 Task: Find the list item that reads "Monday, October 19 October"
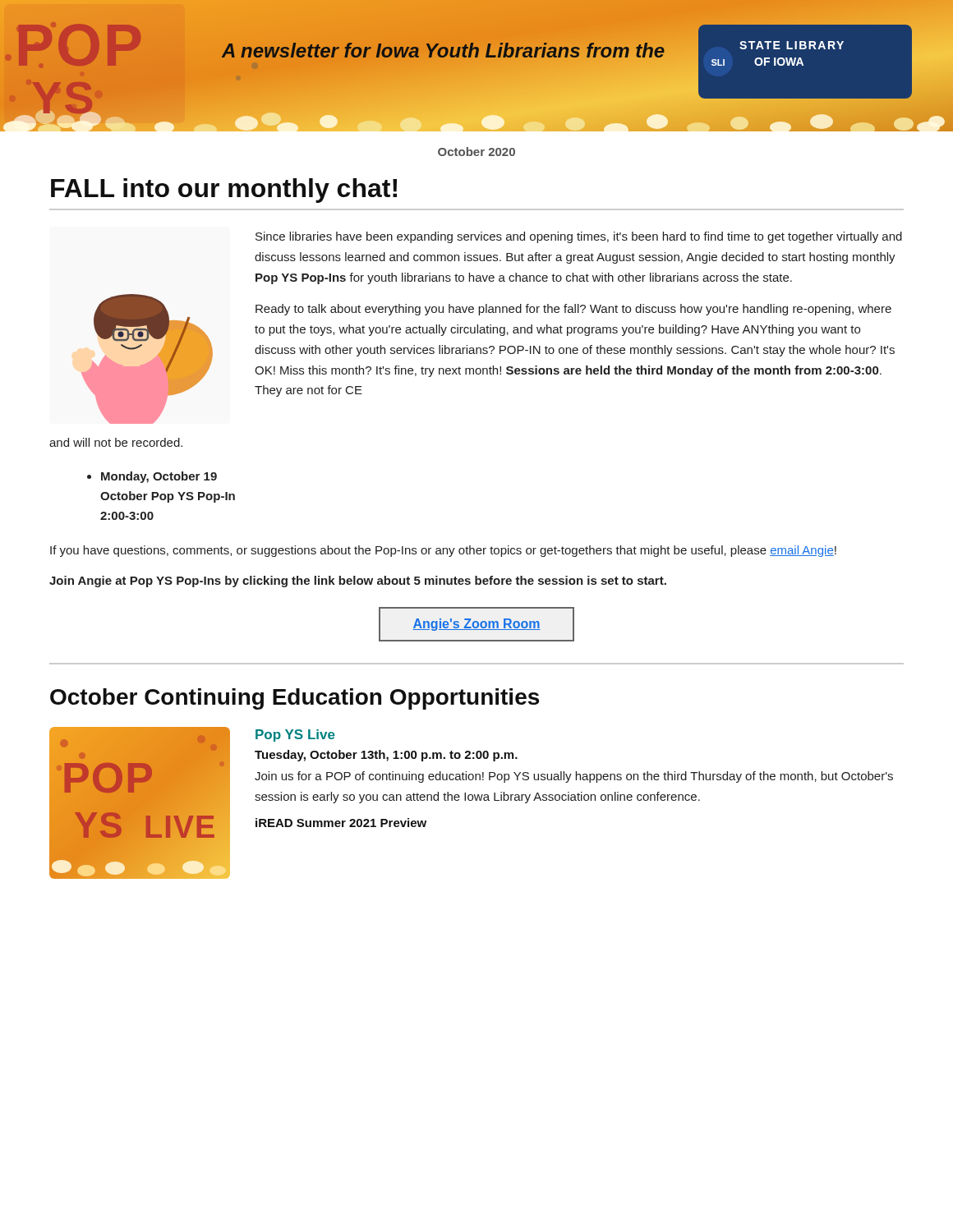(152, 477)
